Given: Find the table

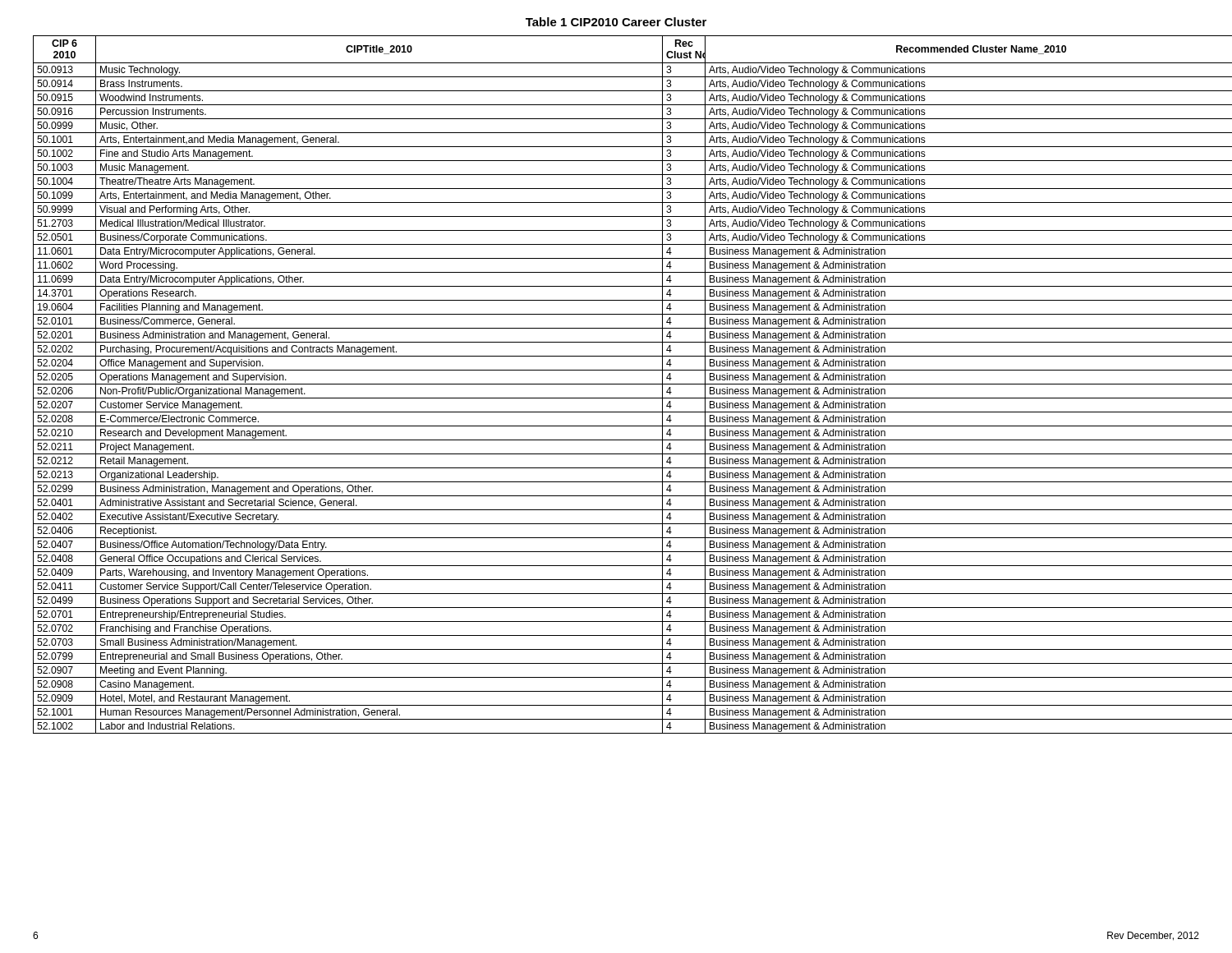Looking at the screenshot, I should click(616, 384).
